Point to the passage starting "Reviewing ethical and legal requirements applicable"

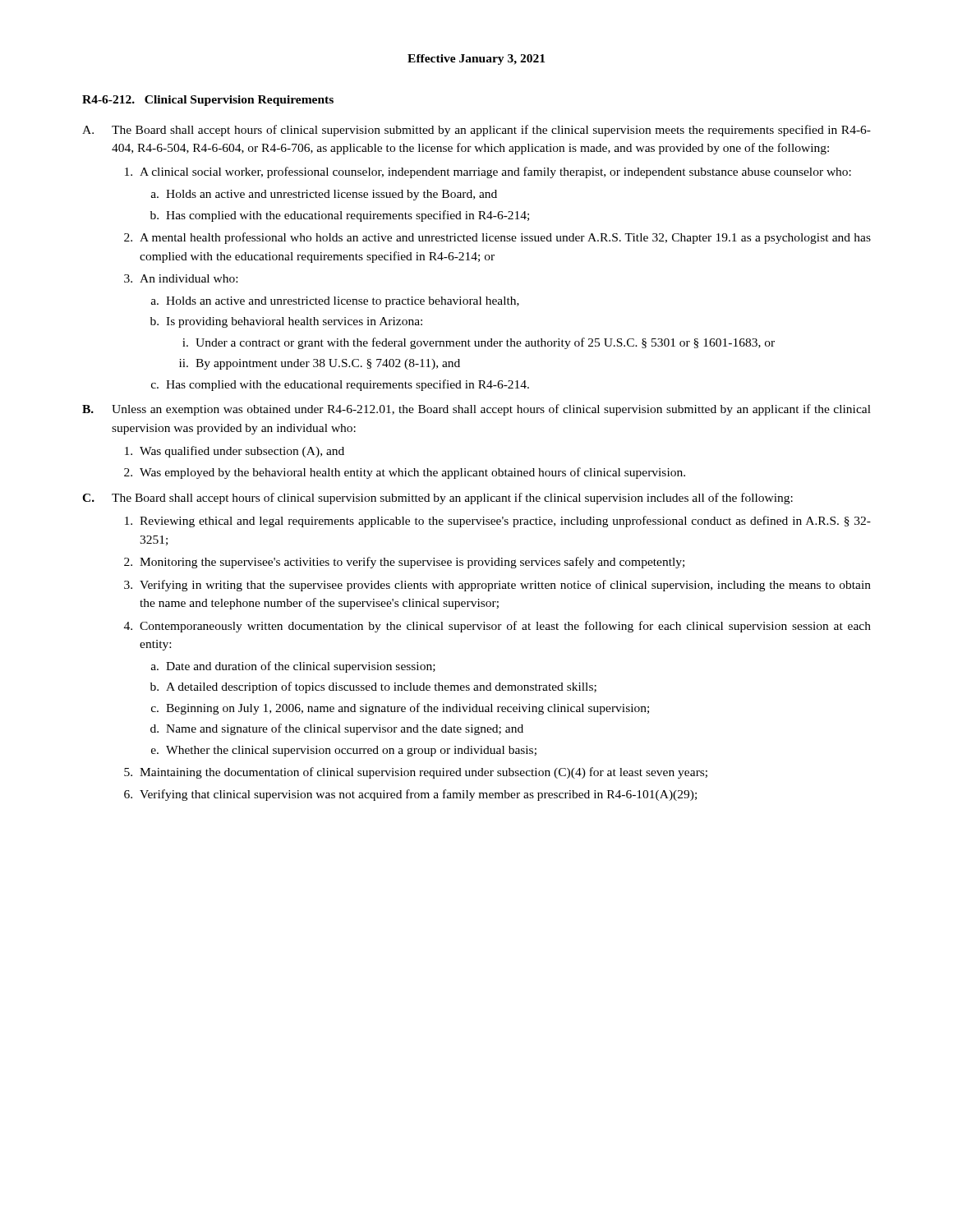[491, 530]
